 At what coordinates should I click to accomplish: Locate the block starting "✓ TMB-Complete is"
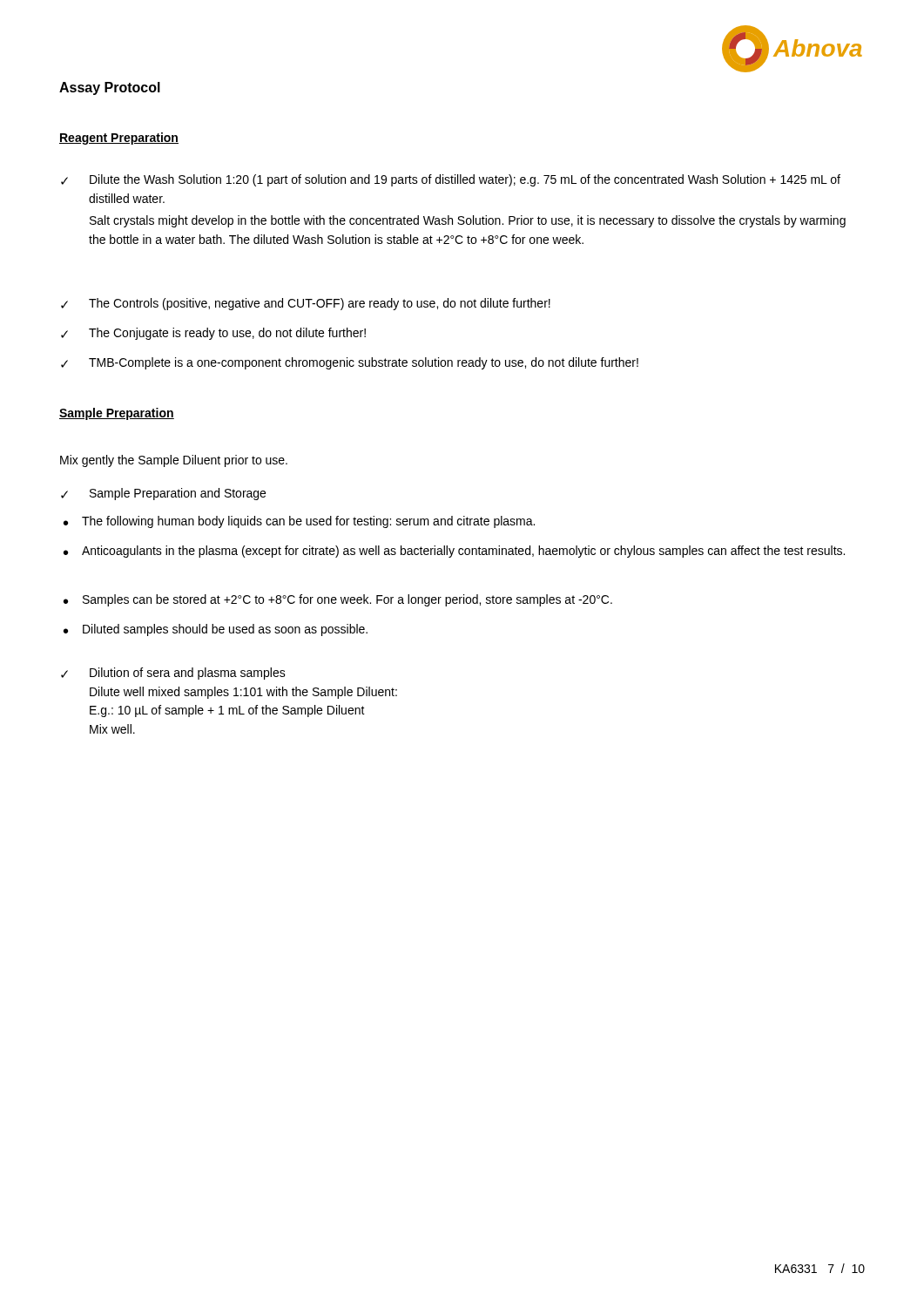(349, 363)
